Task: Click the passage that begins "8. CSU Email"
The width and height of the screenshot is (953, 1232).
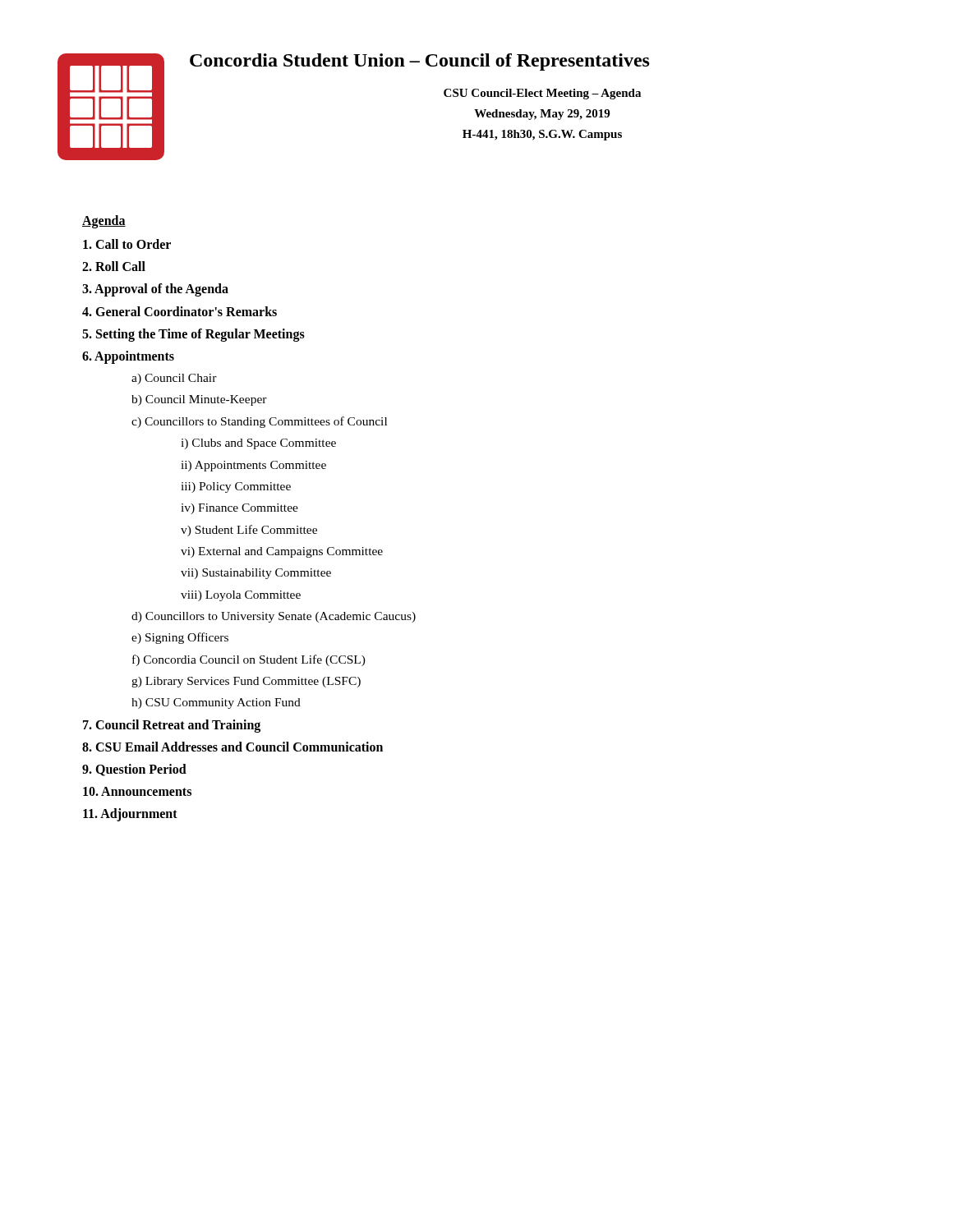Action: [233, 747]
